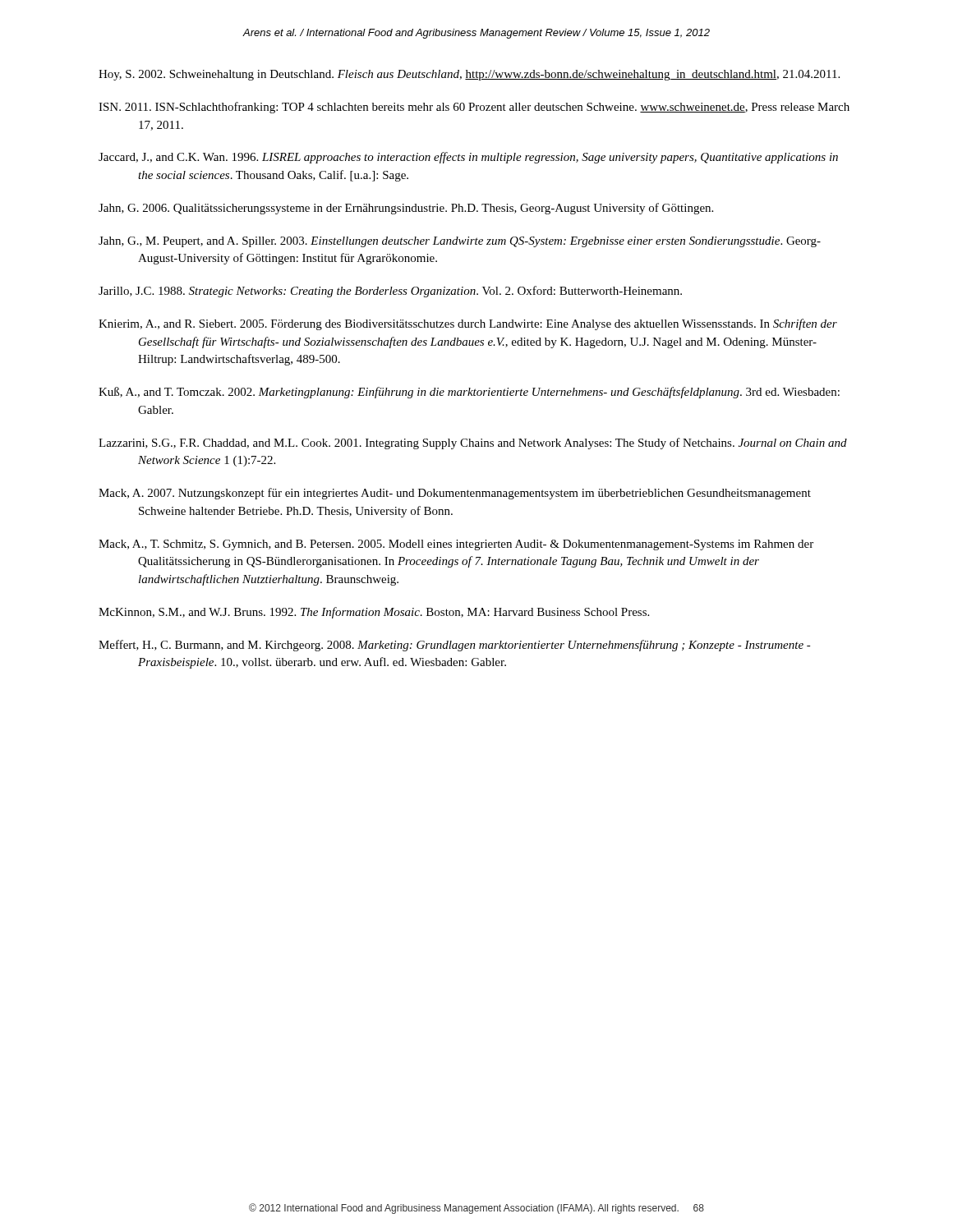Select the region starting "Lazzarini, S.G., F.R."
The height and width of the screenshot is (1232, 953).
pos(476,452)
